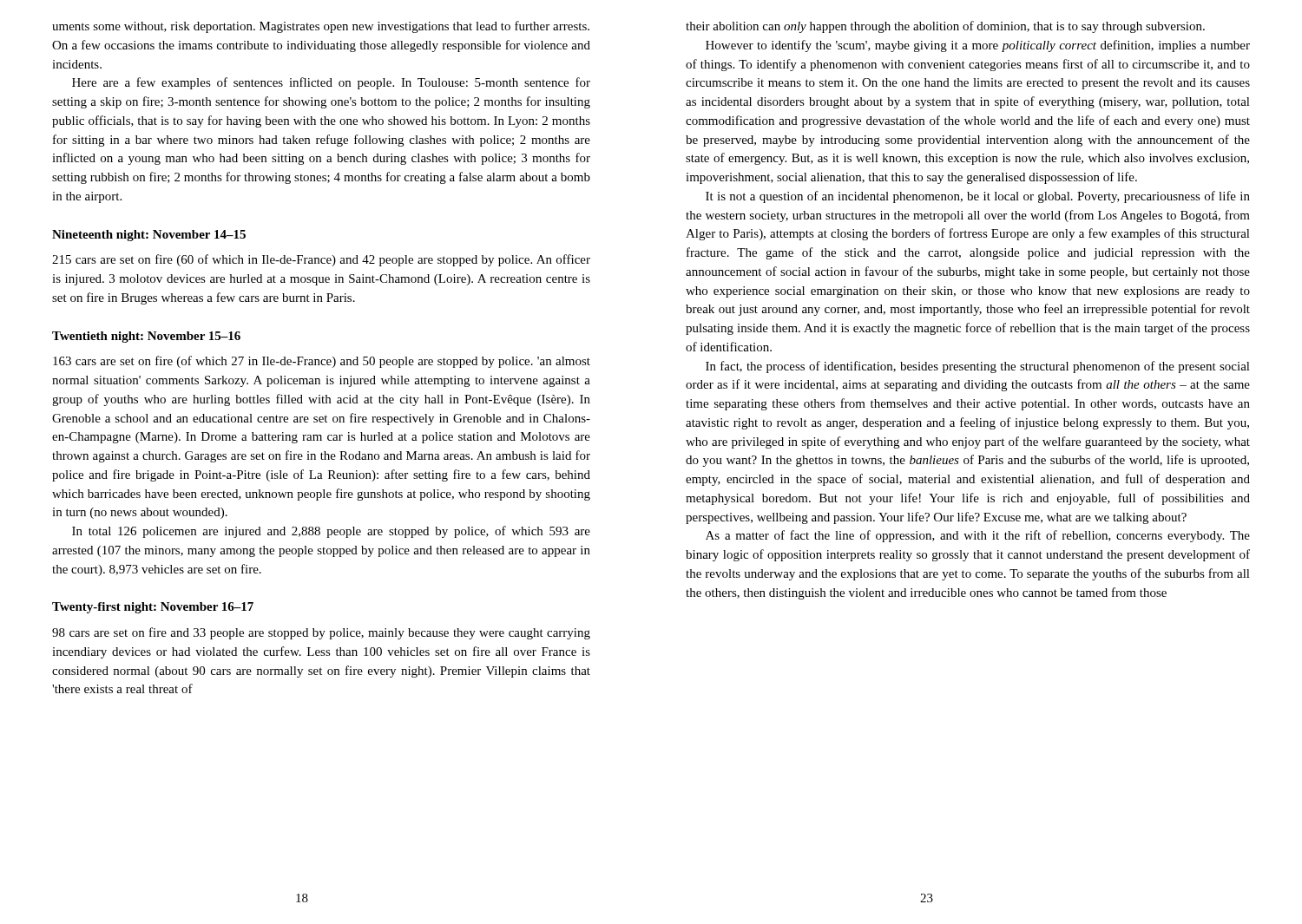Image resolution: width=1302 pixels, height=924 pixels.
Task: Find the region starting "their abolition can only happen through the"
Action: tap(968, 310)
